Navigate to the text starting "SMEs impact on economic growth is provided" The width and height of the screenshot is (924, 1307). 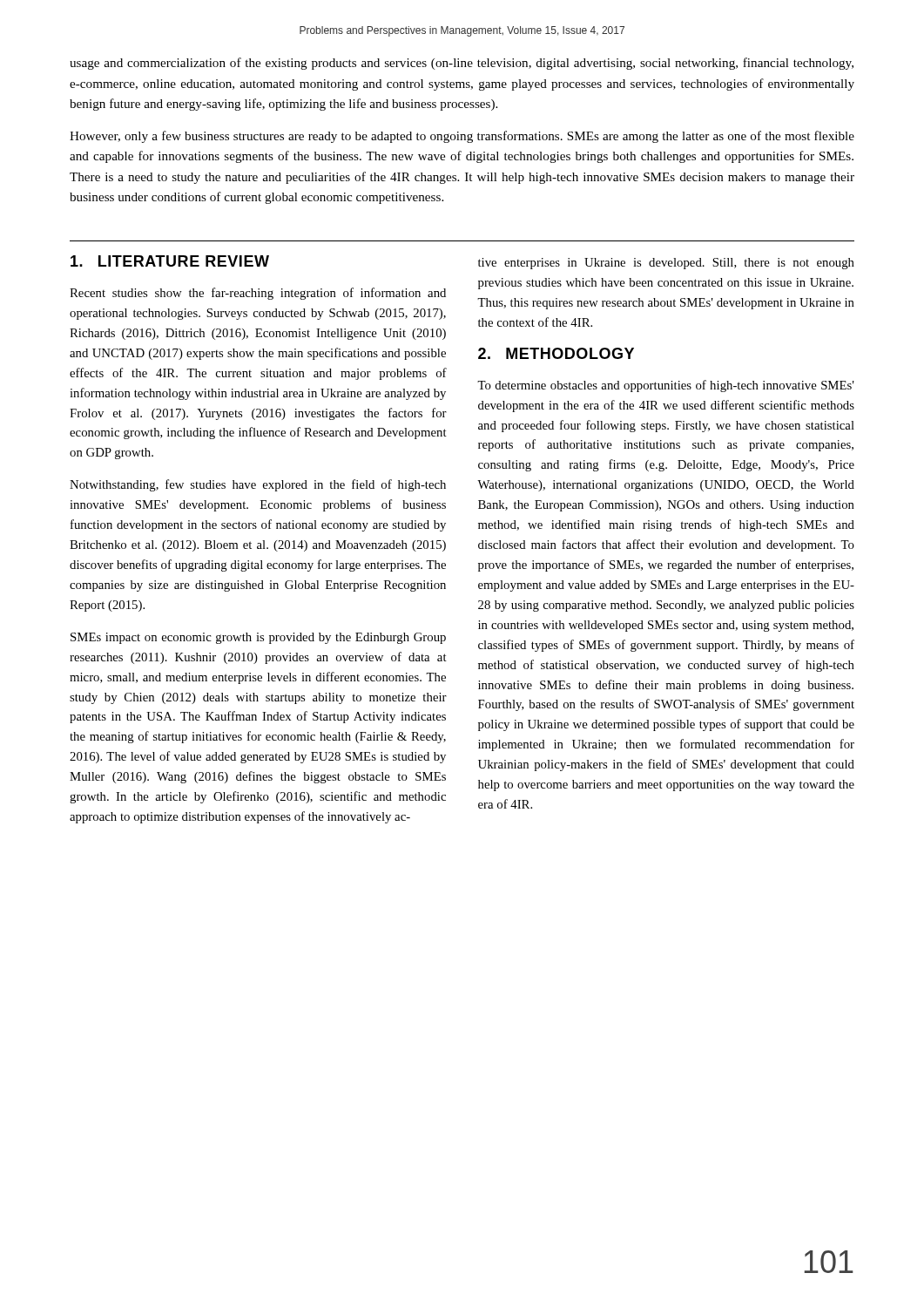pos(258,727)
